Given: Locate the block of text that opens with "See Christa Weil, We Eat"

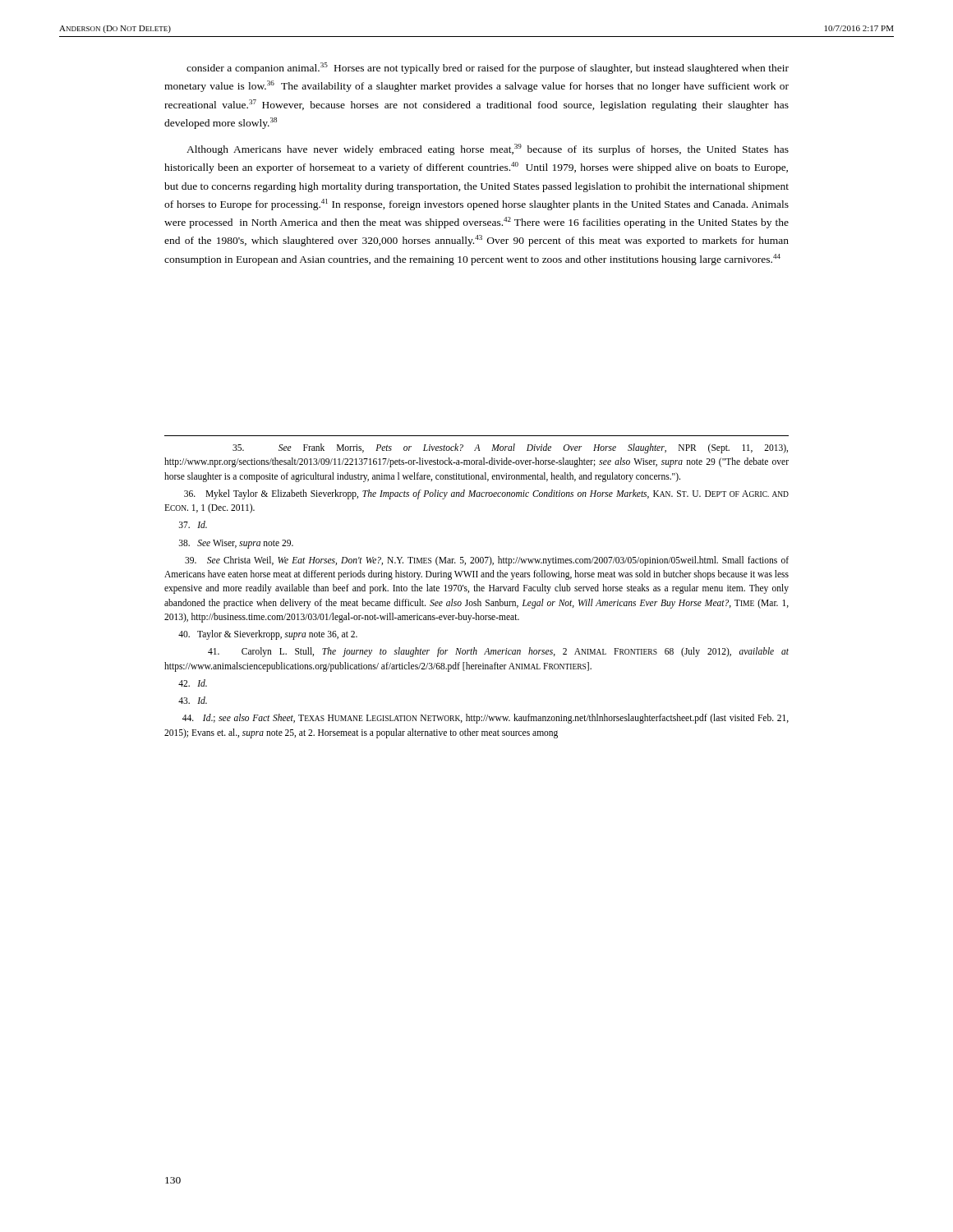Looking at the screenshot, I should pyautogui.click(x=476, y=588).
